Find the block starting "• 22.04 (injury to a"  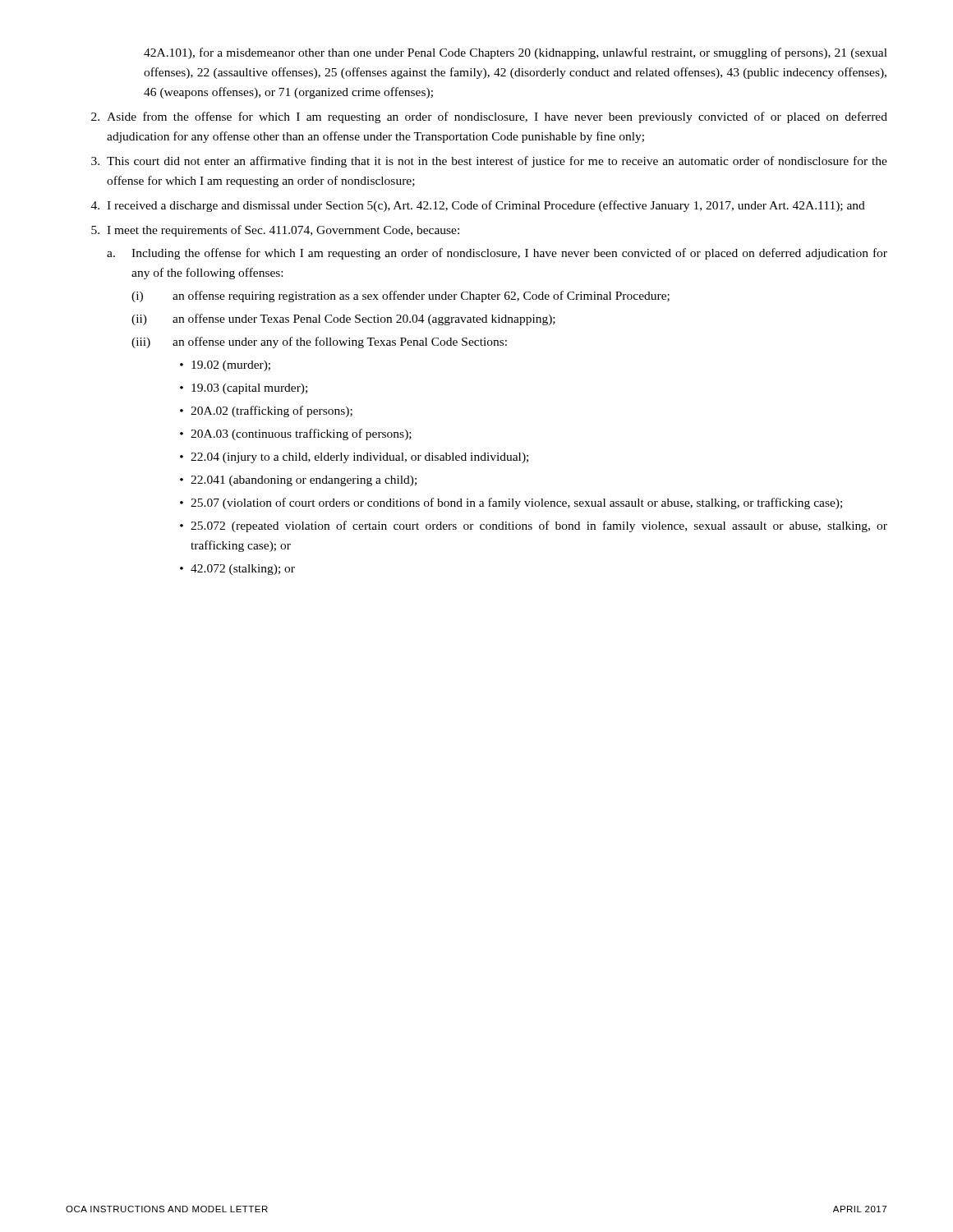pos(530,457)
